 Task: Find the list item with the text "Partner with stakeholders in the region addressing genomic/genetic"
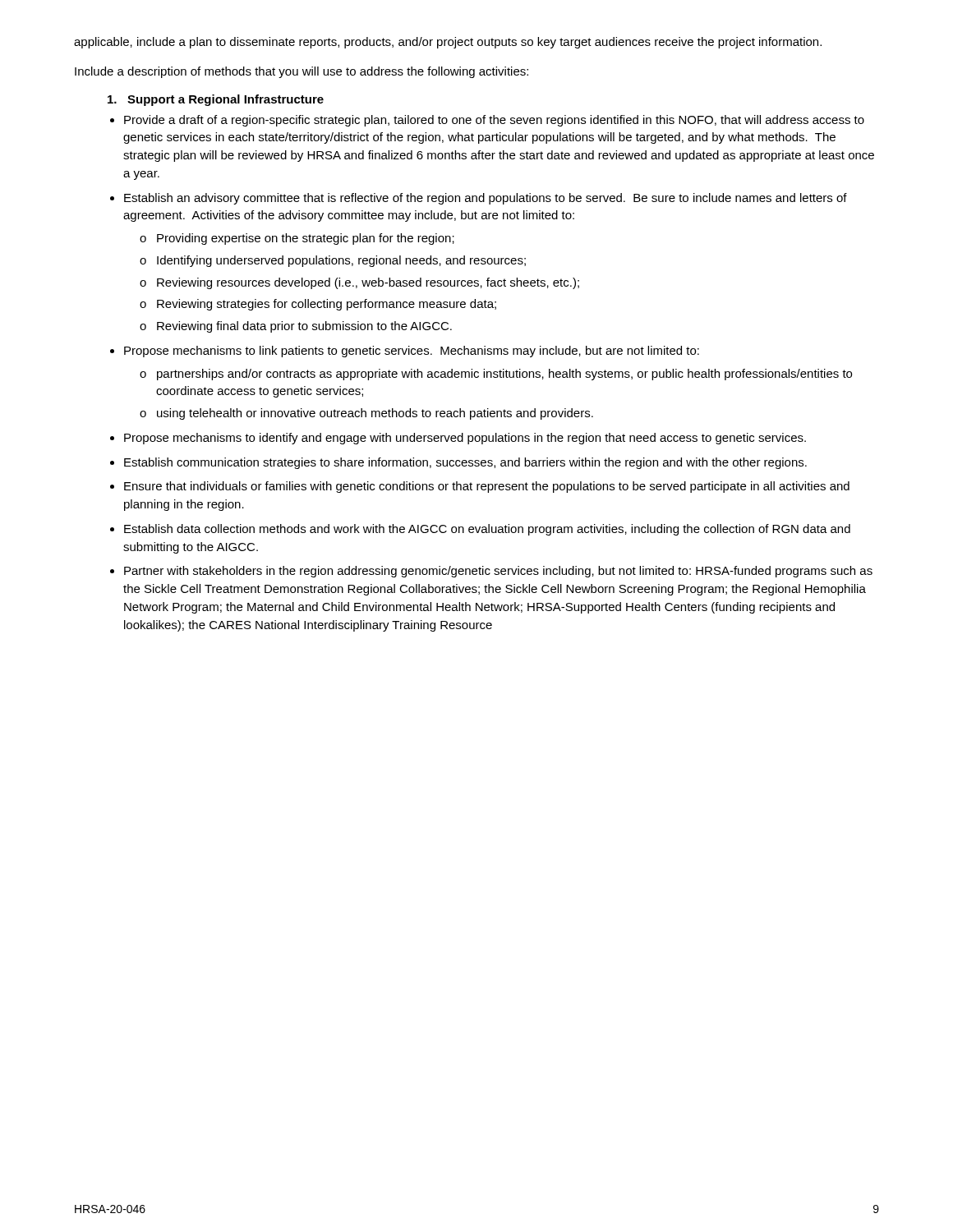pos(498,597)
